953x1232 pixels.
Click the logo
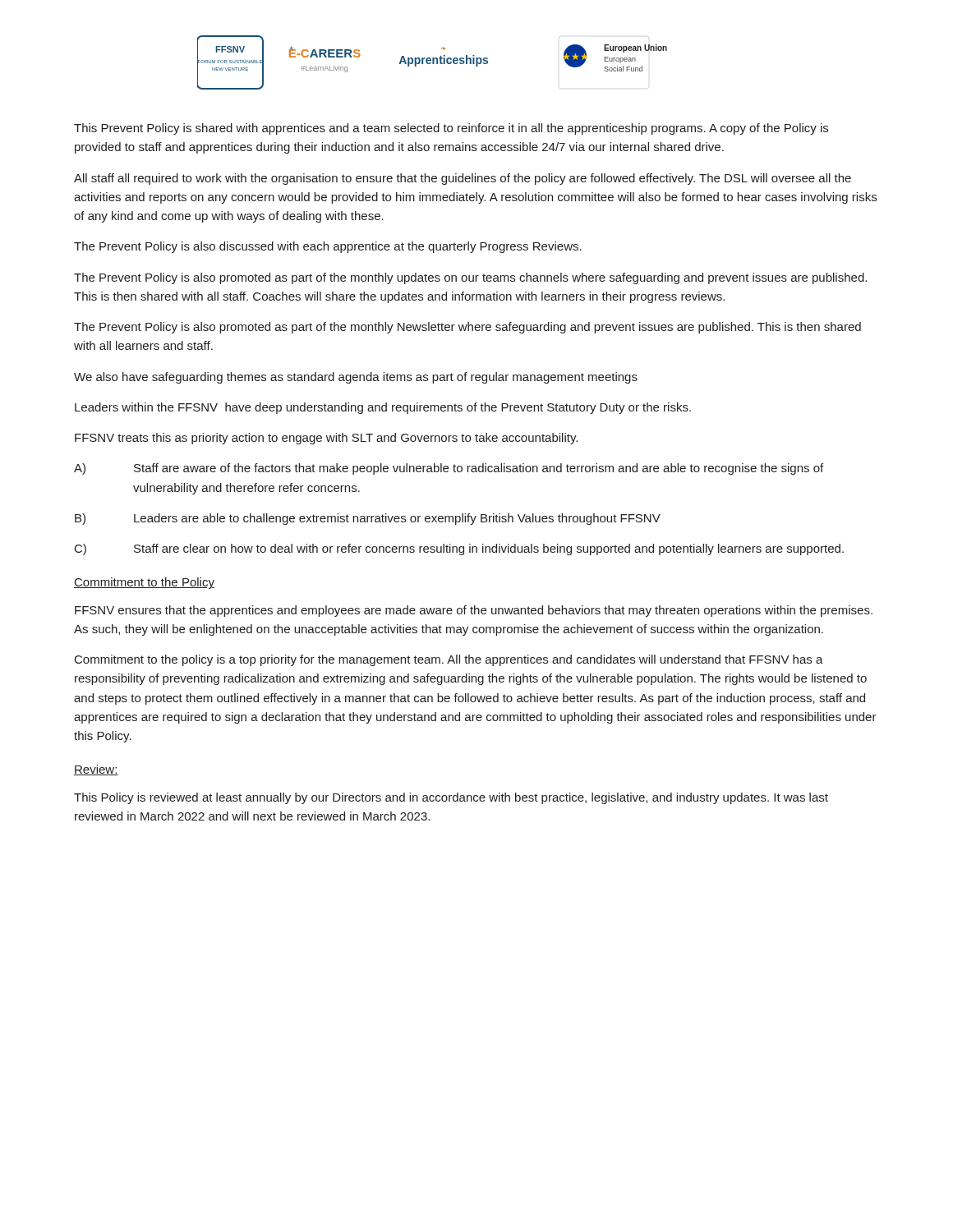click(476, 62)
